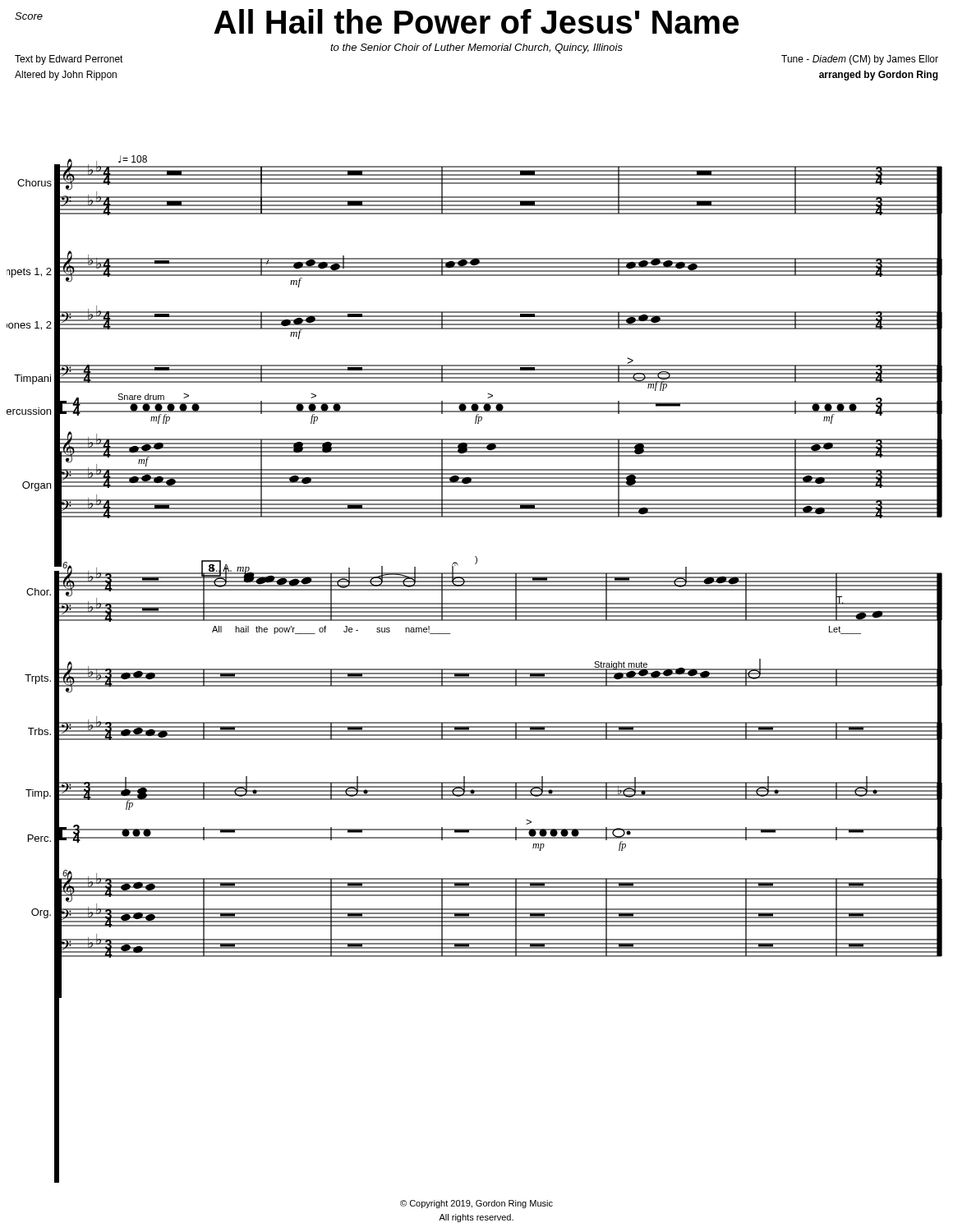Click on the title that says "All Hail the Power"
The width and height of the screenshot is (953, 1232).
(x=476, y=22)
